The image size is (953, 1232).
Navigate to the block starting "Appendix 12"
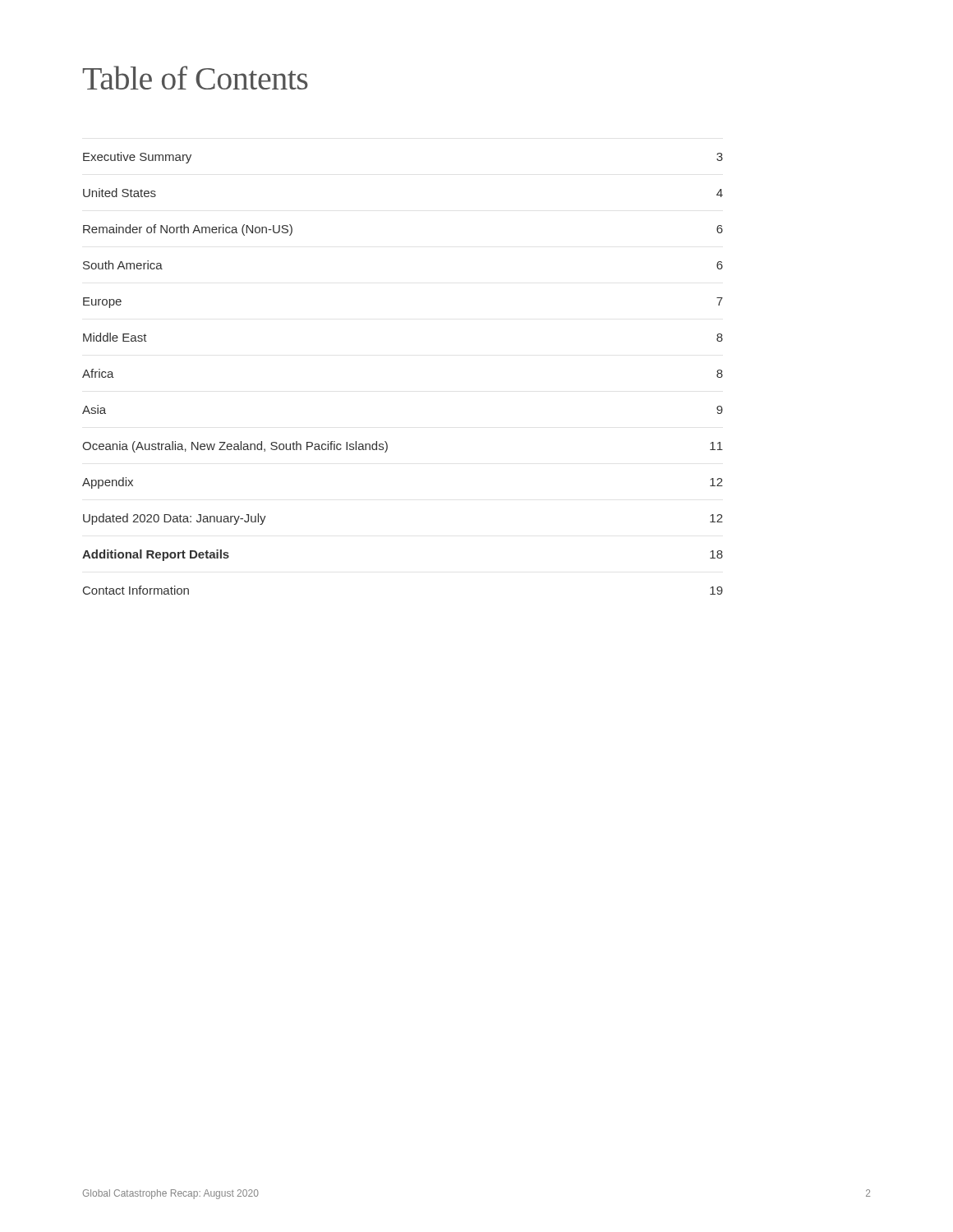[107, 483]
